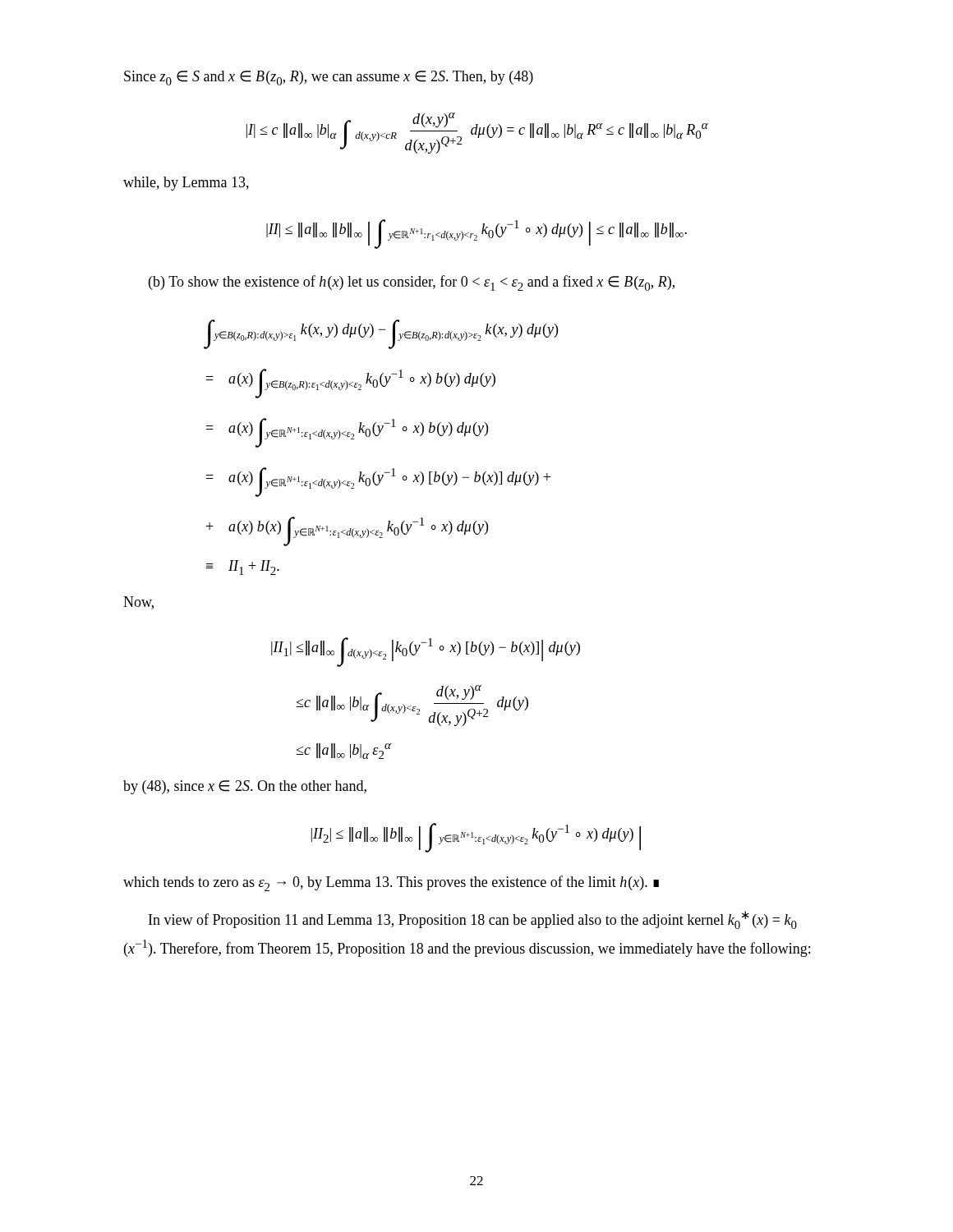Click on the text block starting "by (48), since x ∈ 2S."
Viewport: 953px width, 1232px height.
245,787
